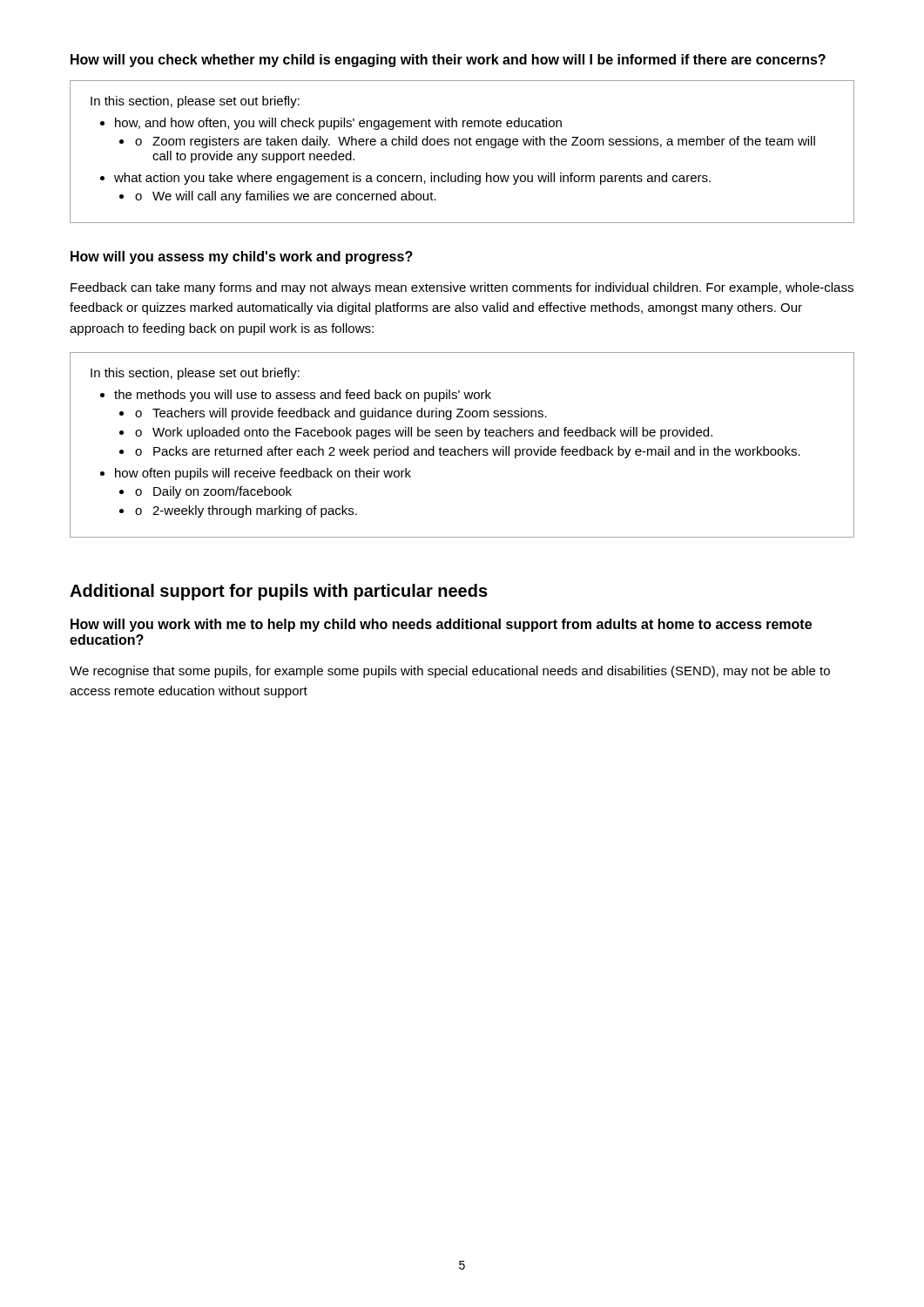Find the section header with the text "How will you work"
The image size is (924, 1307).
(441, 632)
